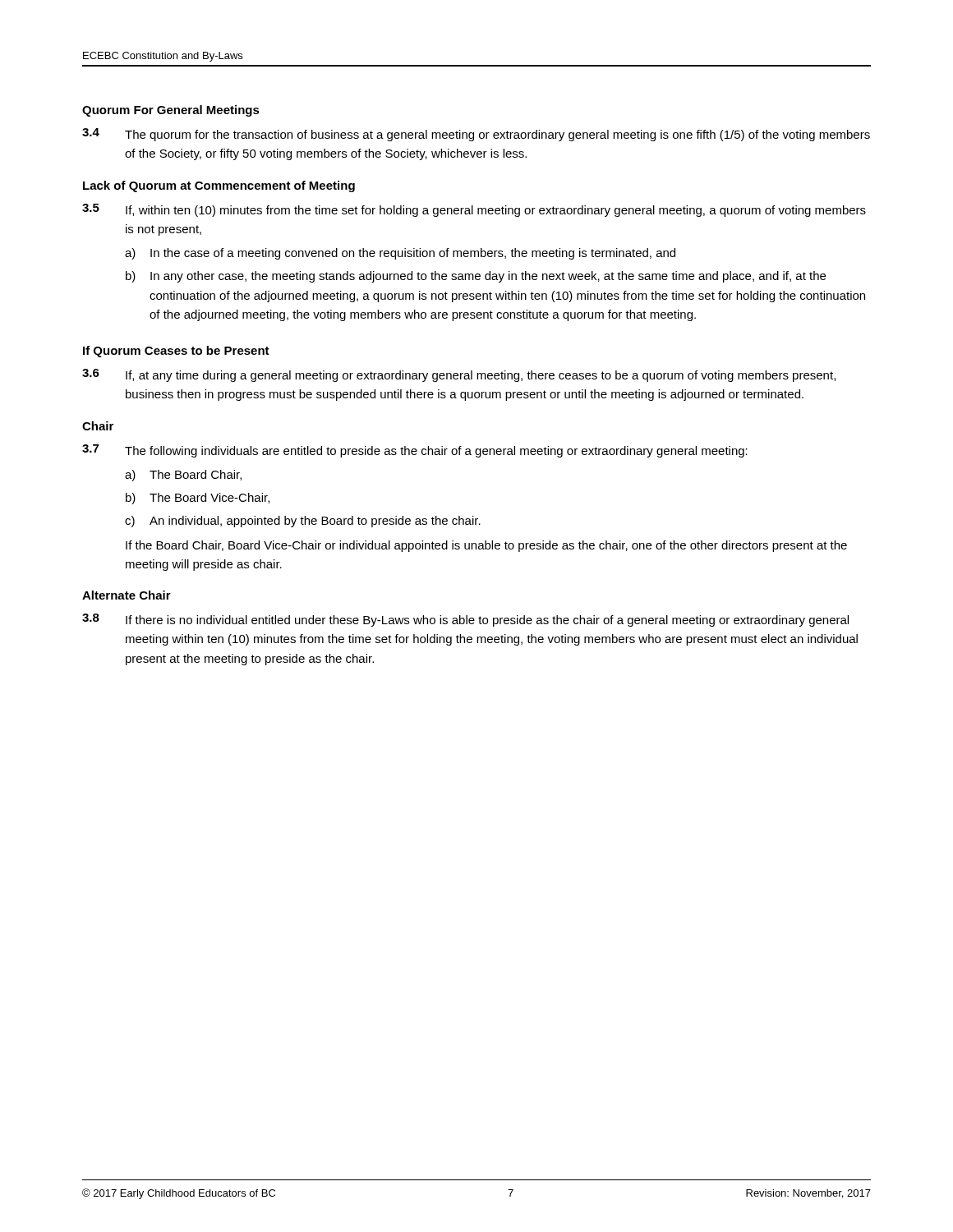Find "Quorum For General Meetings" on this page

pyautogui.click(x=171, y=110)
